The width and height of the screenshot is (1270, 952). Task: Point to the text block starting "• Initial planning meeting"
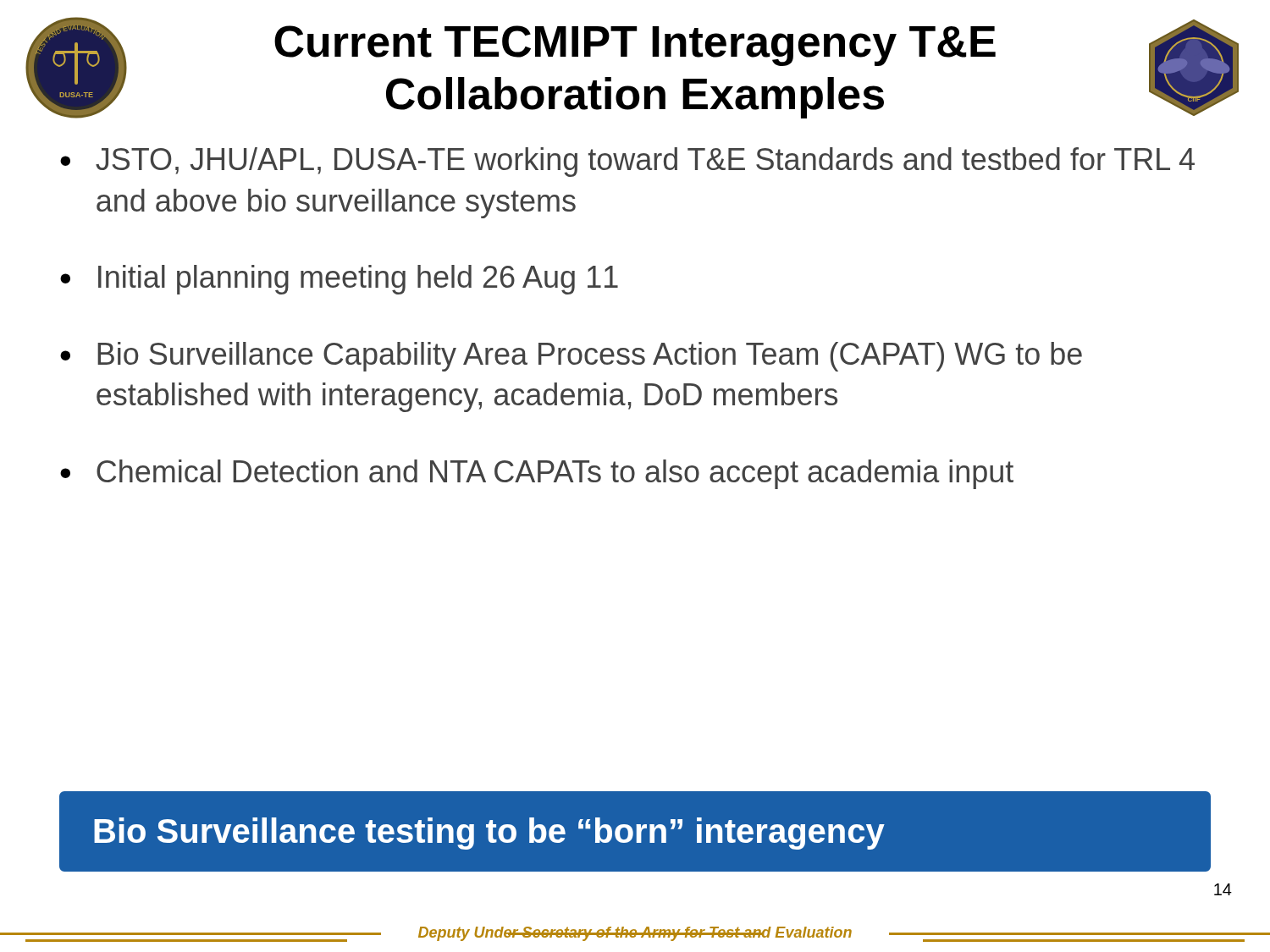click(339, 278)
